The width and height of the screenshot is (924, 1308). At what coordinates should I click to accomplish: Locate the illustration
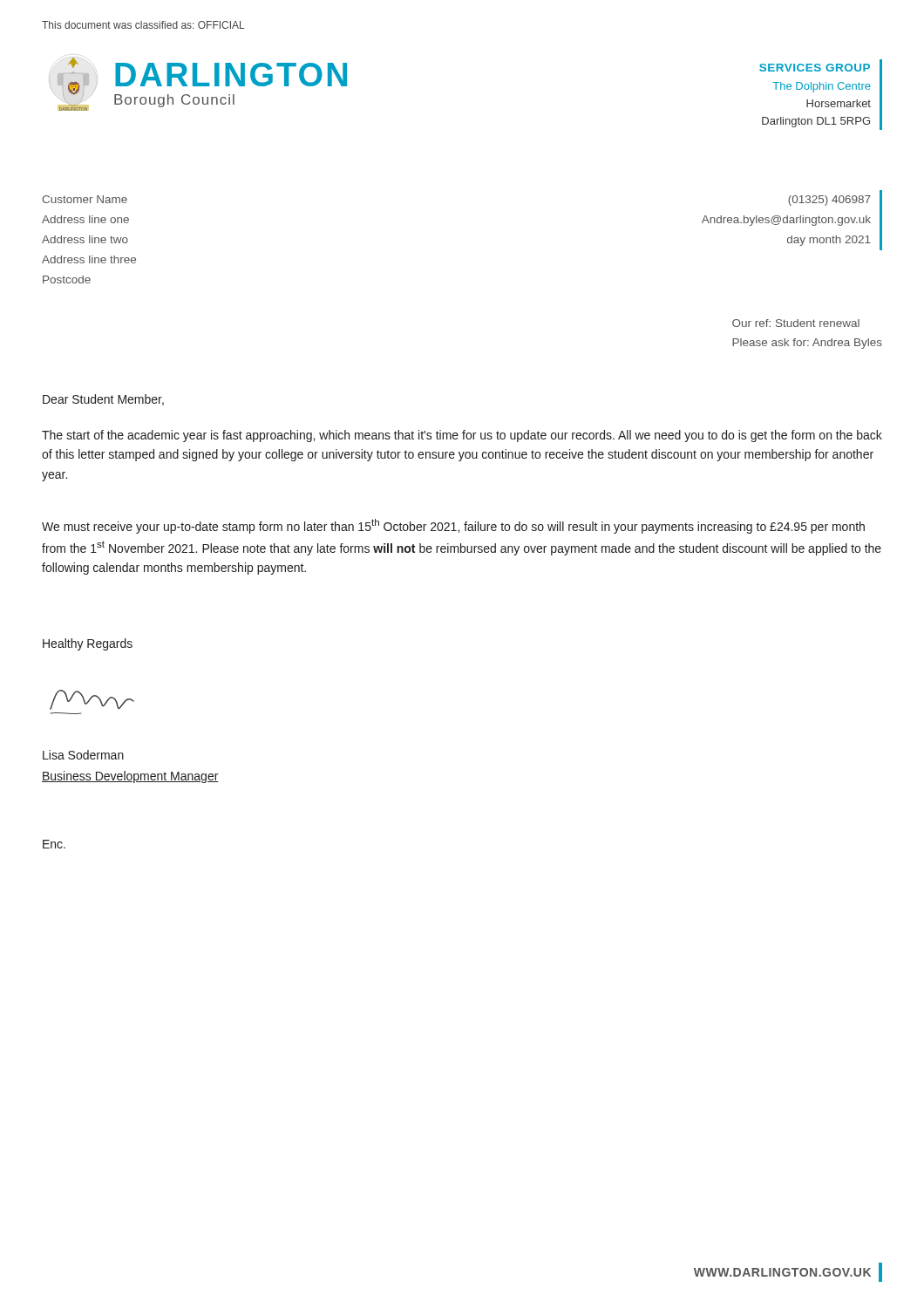point(98,696)
